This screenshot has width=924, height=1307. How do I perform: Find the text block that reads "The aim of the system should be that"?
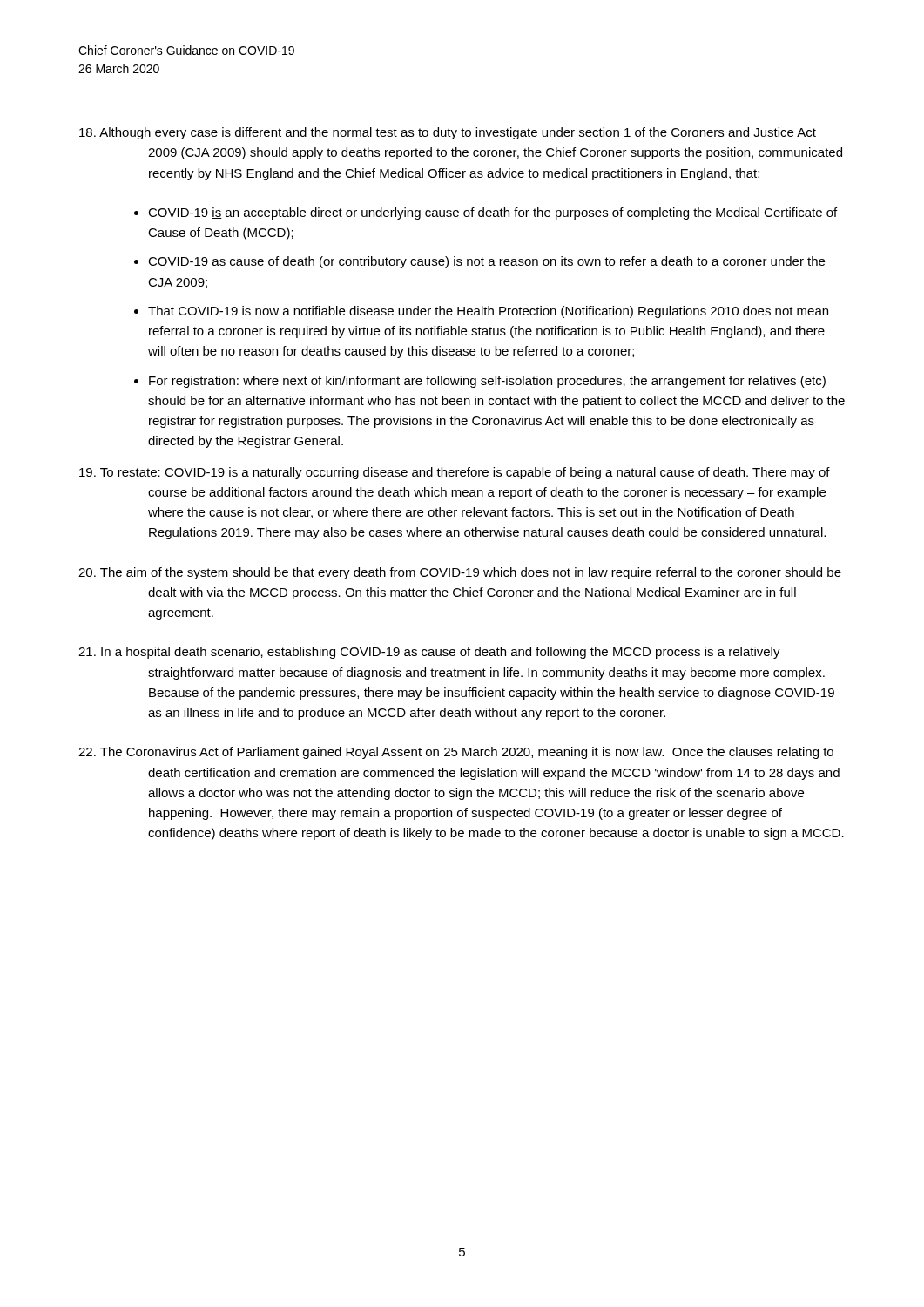click(460, 592)
